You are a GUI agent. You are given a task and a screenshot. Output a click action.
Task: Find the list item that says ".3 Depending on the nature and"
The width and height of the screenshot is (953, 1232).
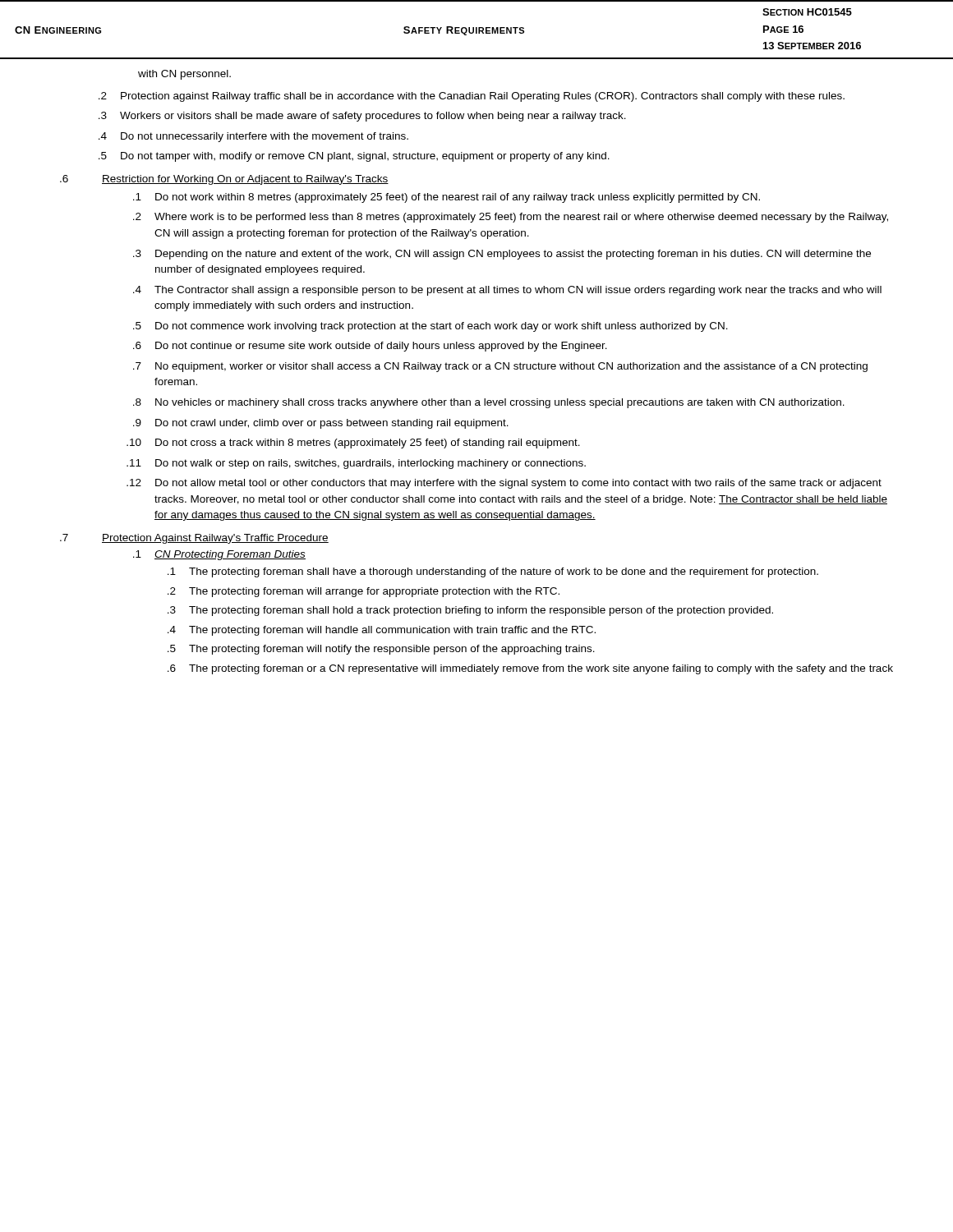pos(494,261)
